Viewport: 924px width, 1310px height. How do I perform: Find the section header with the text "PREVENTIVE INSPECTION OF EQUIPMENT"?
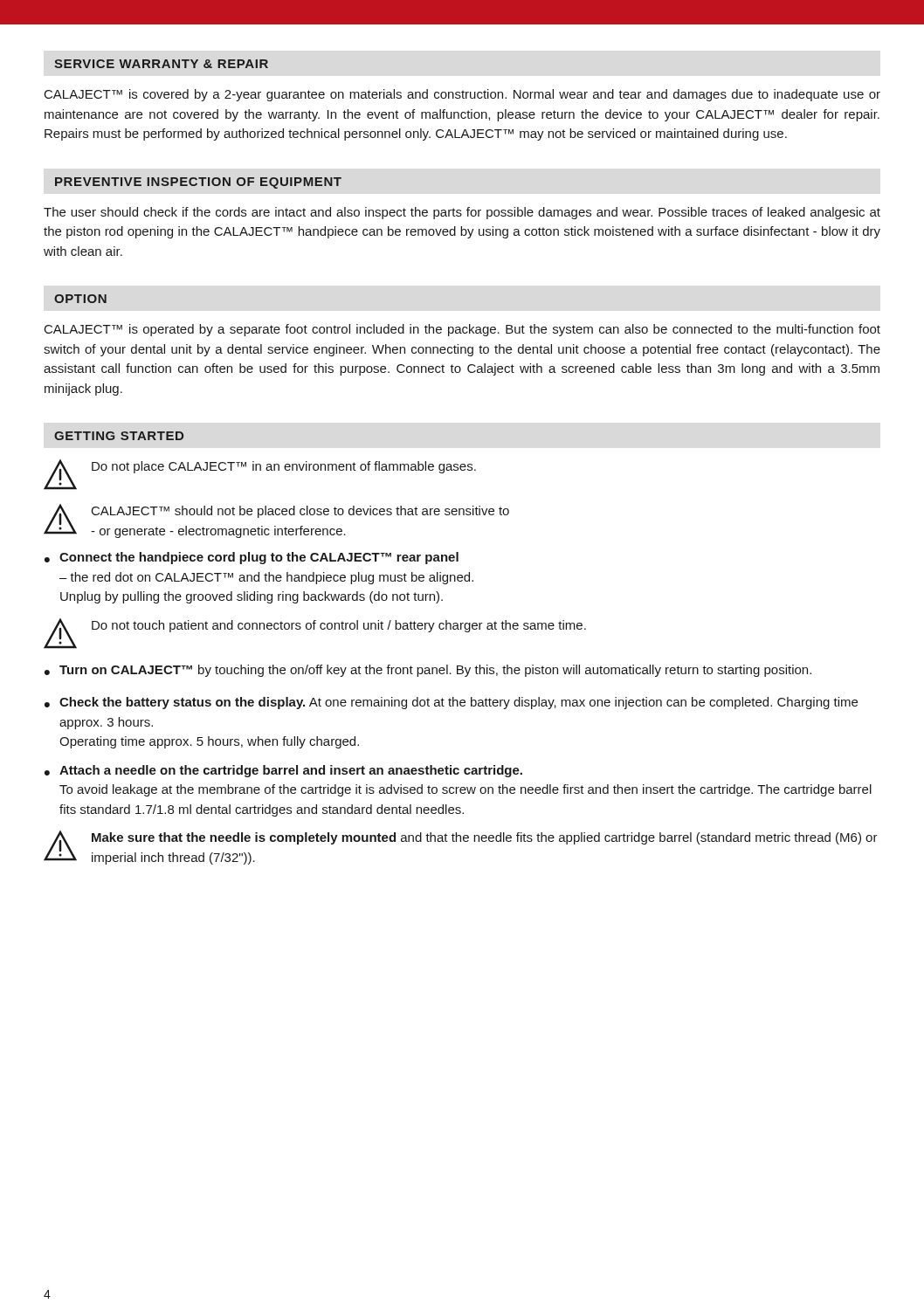[198, 181]
